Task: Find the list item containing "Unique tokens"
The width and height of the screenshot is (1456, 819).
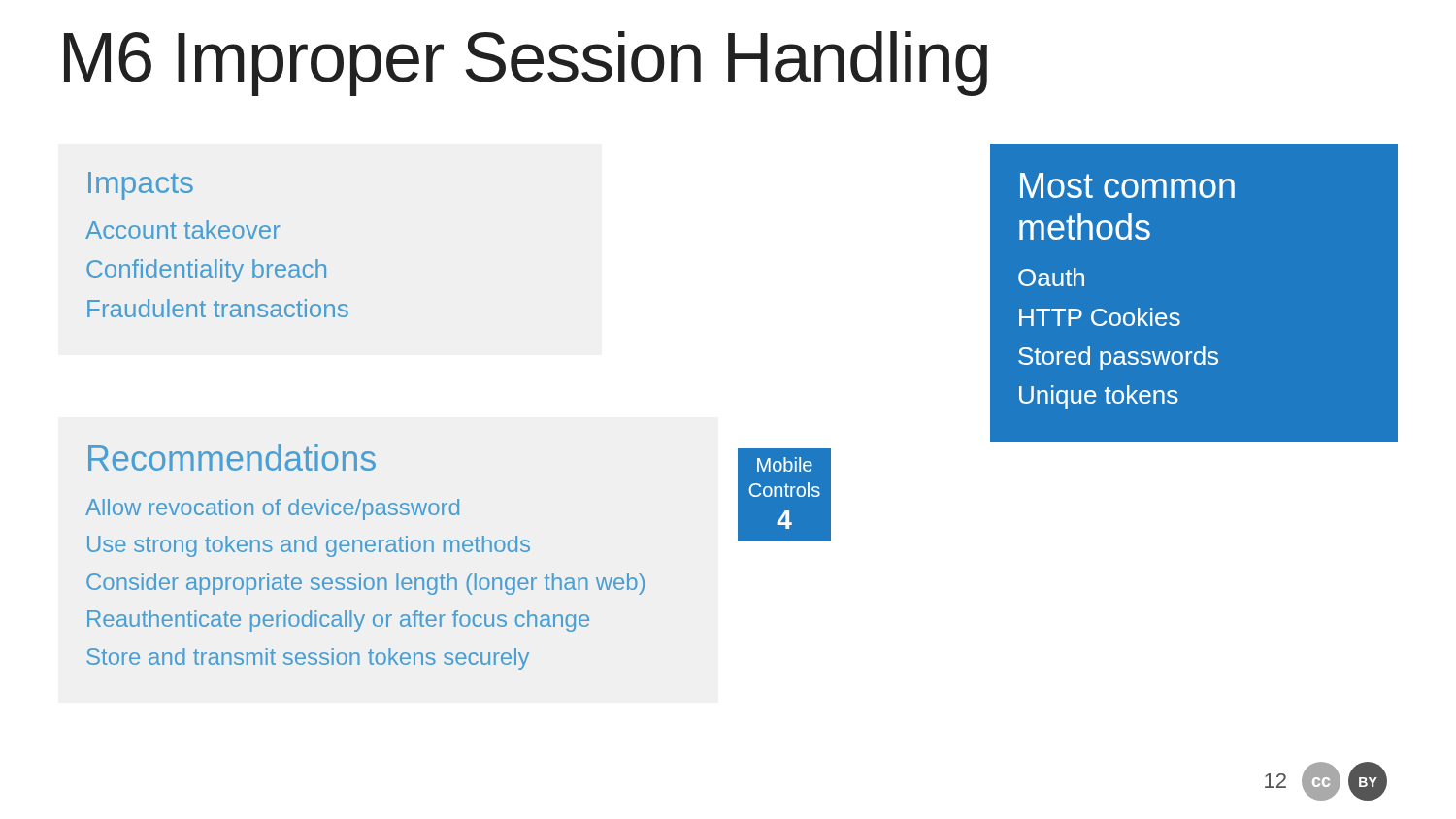Action: (1098, 395)
